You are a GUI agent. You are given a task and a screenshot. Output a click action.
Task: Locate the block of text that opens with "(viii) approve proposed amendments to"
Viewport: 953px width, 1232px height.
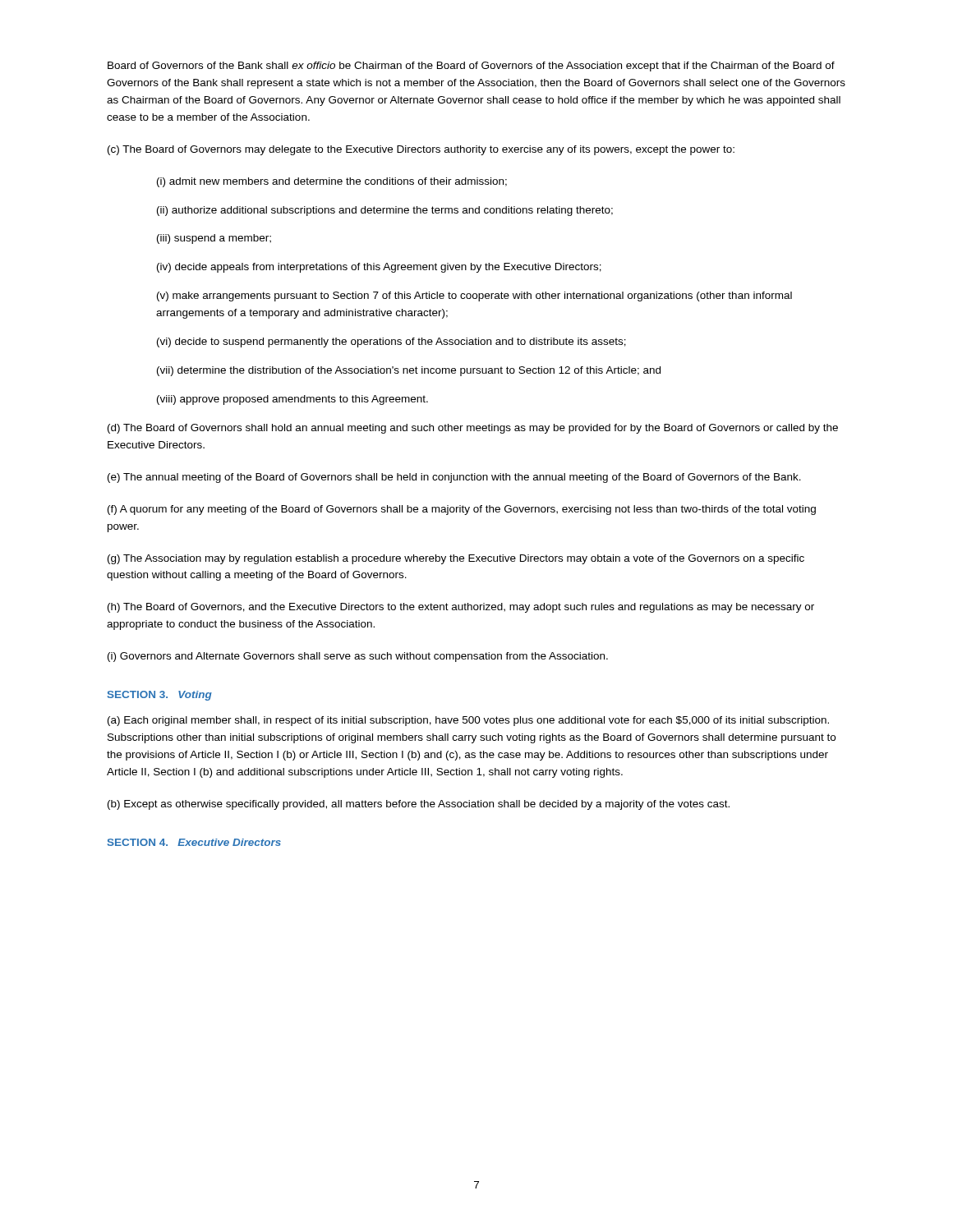(x=292, y=399)
